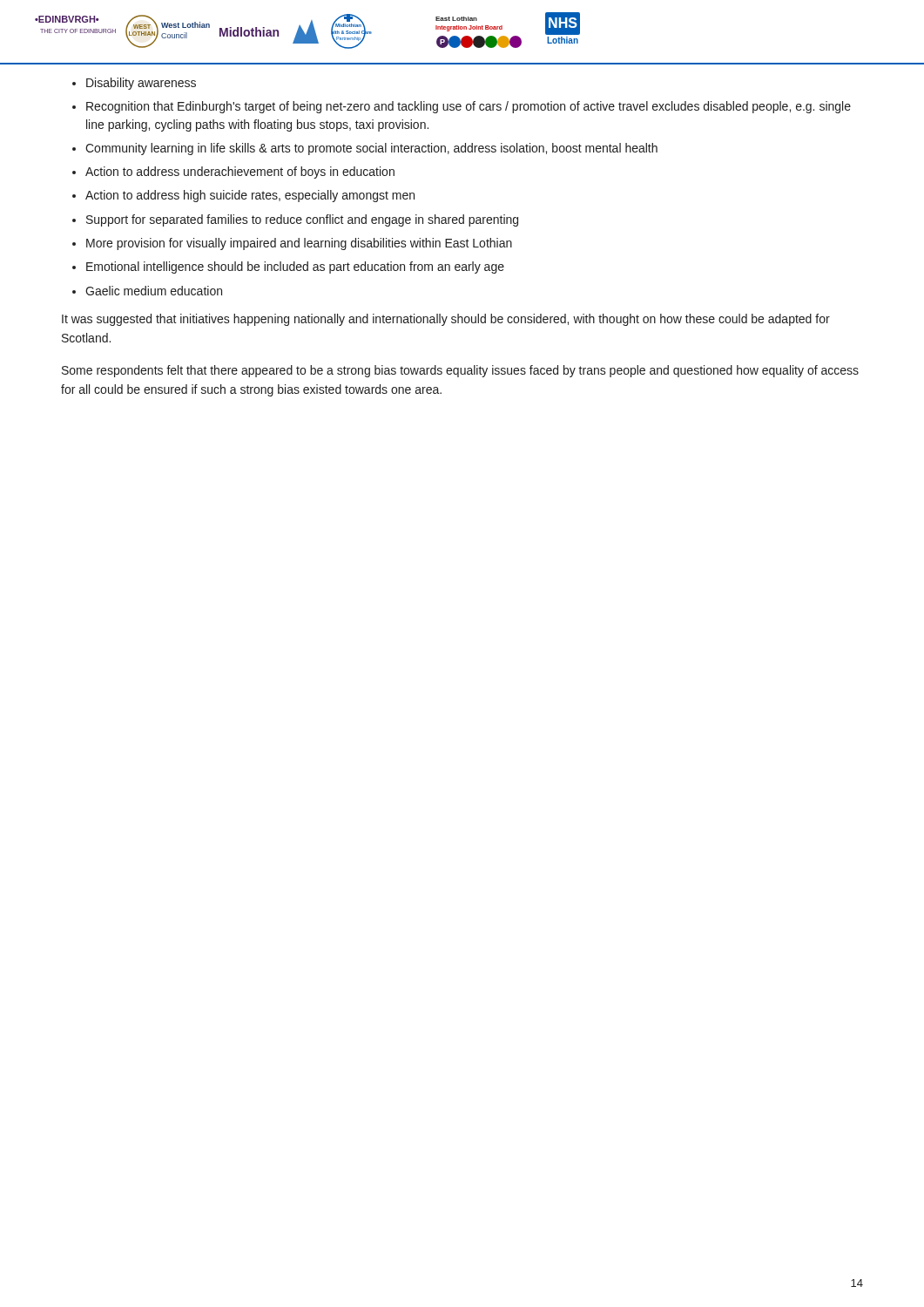Locate the block of text that opens with "Some respondents felt that there"

coord(460,380)
